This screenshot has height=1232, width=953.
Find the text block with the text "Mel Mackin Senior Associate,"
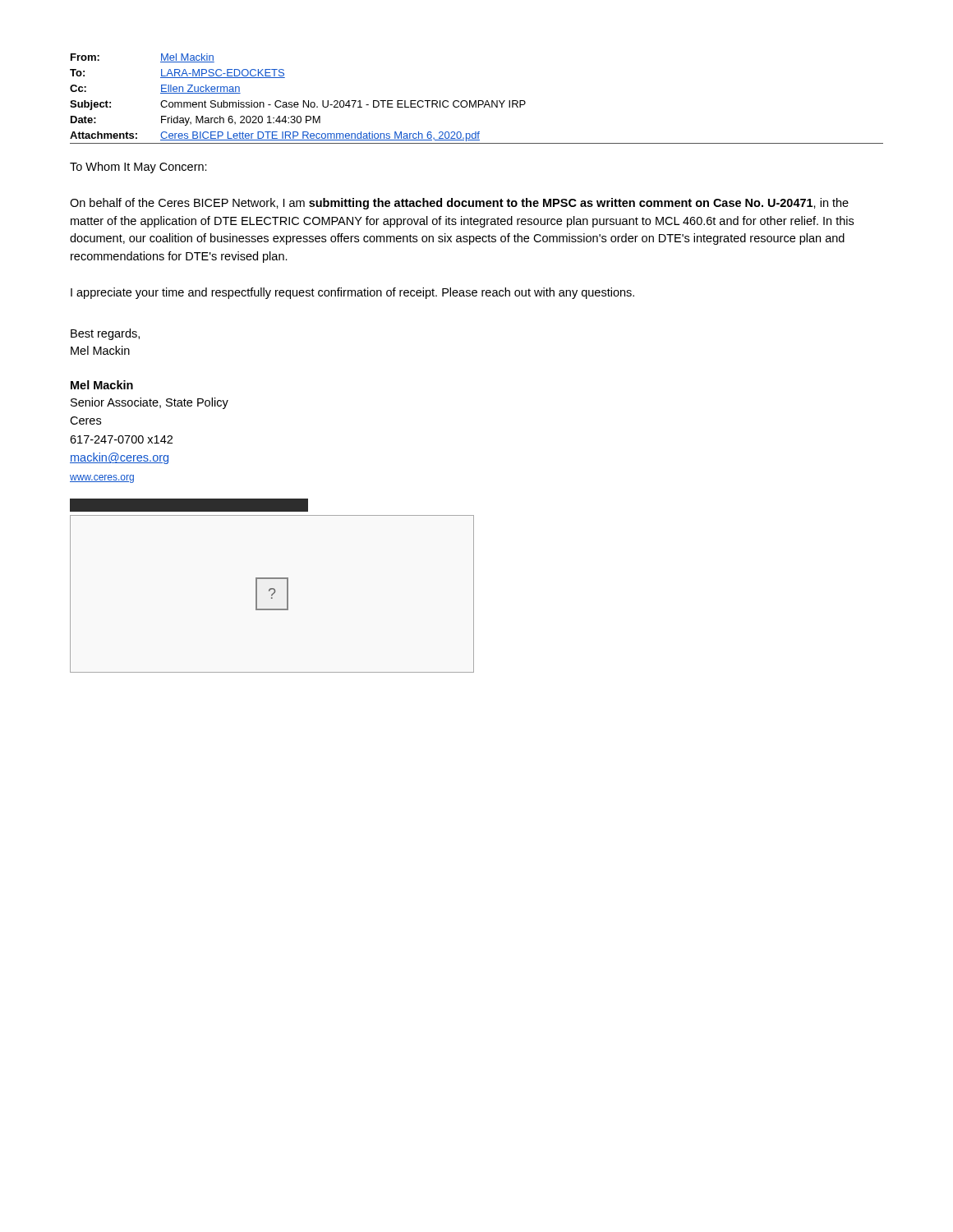[x=102, y=385]
